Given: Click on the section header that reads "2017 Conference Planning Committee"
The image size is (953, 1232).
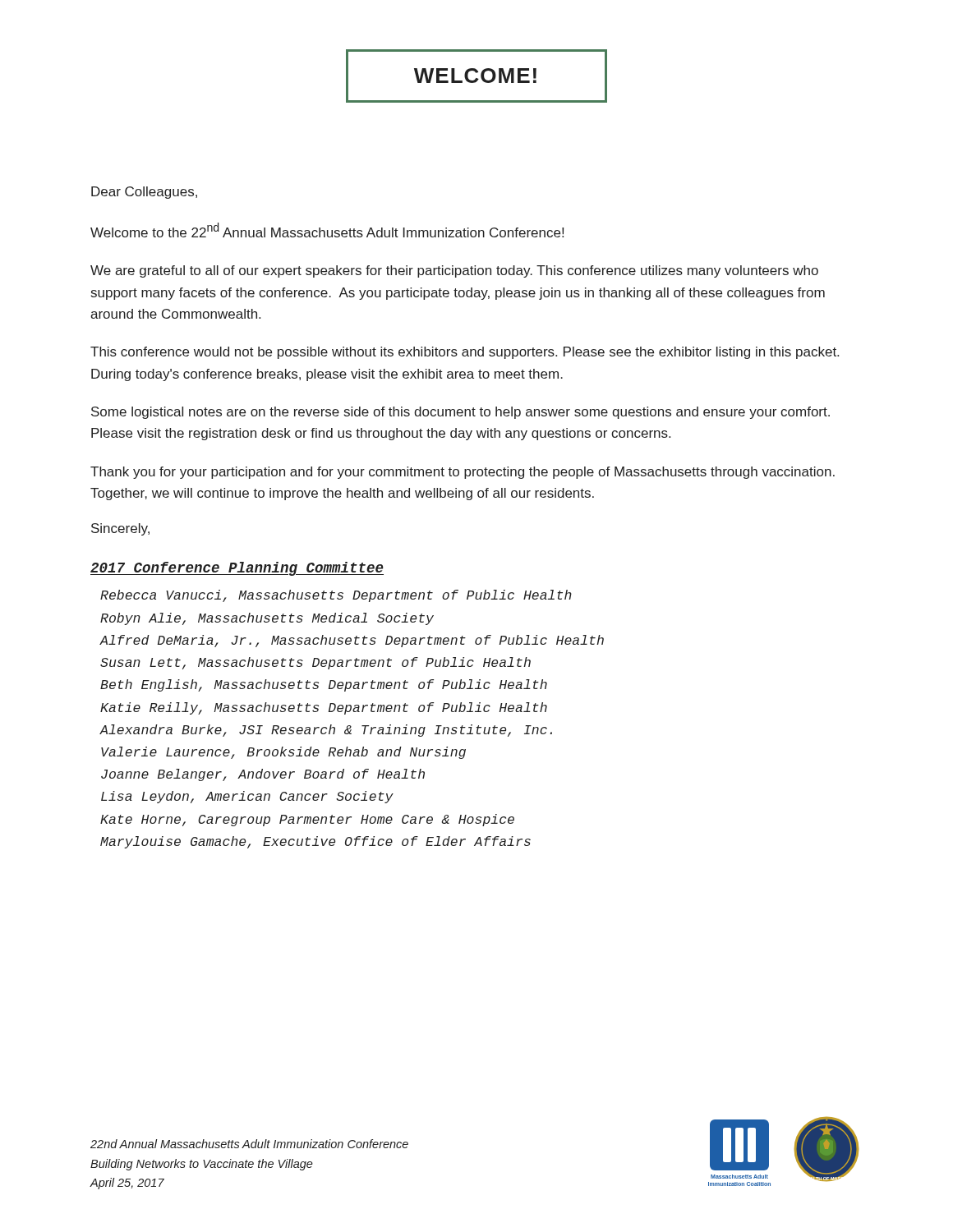Looking at the screenshot, I should (237, 569).
